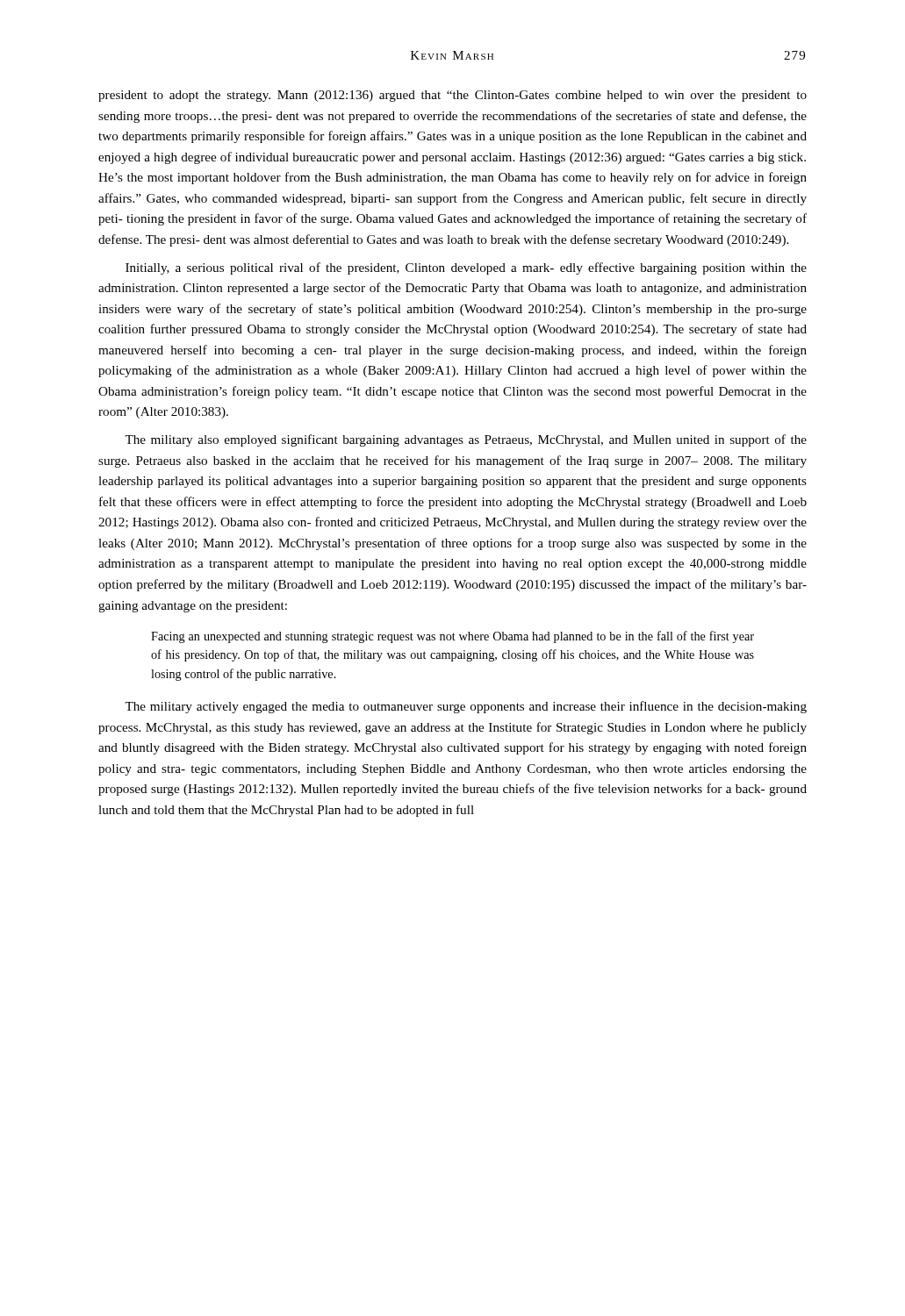The image size is (905, 1316).
Task: Find the text block starting "Initially, a serious political rival of the president,"
Action: tap(452, 339)
